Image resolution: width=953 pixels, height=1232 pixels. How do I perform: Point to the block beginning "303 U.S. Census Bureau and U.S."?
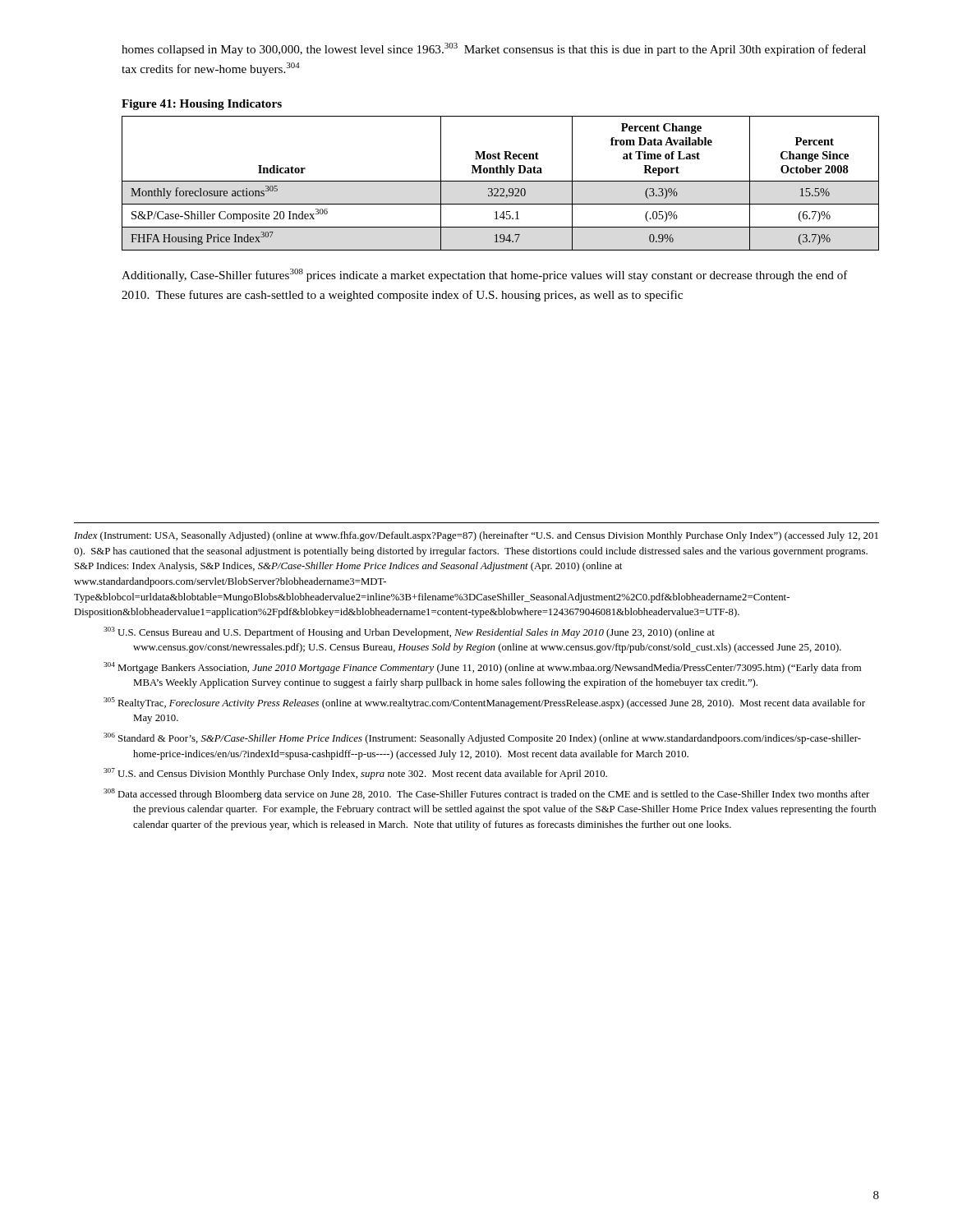473,639
